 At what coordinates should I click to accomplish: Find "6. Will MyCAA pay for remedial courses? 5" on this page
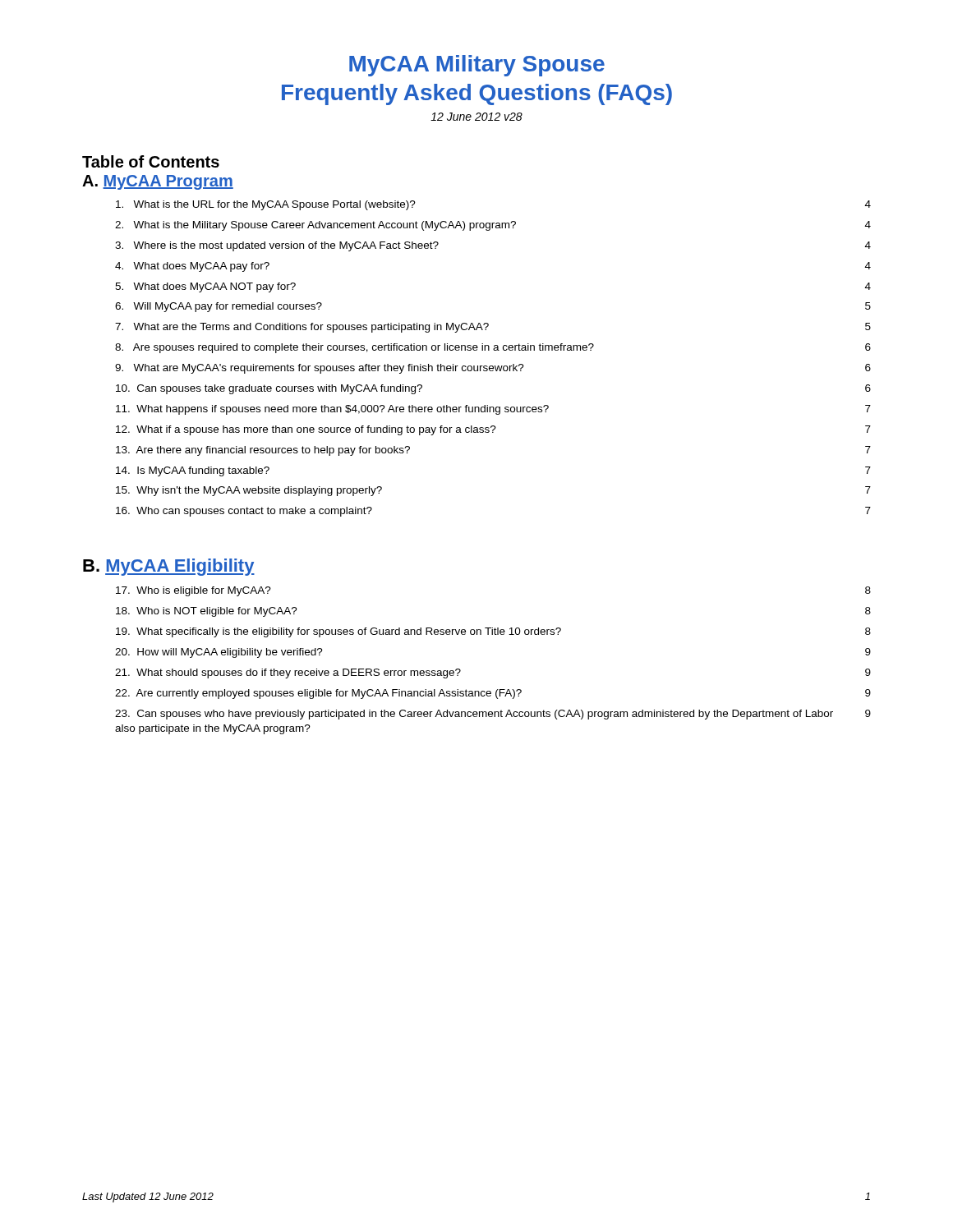[220, 307]
